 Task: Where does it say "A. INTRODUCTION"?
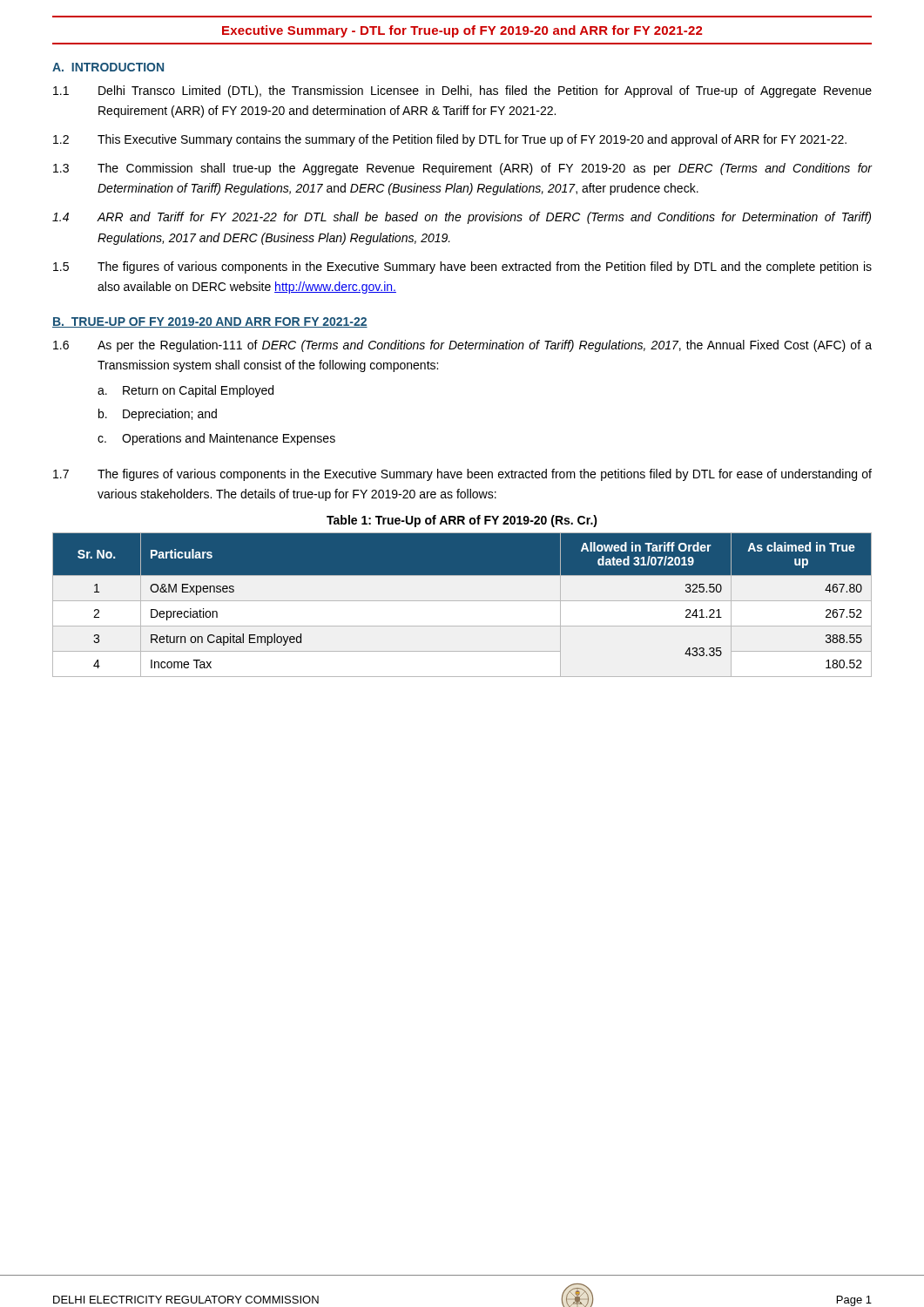pyautogui.click(x=108, y=67)
